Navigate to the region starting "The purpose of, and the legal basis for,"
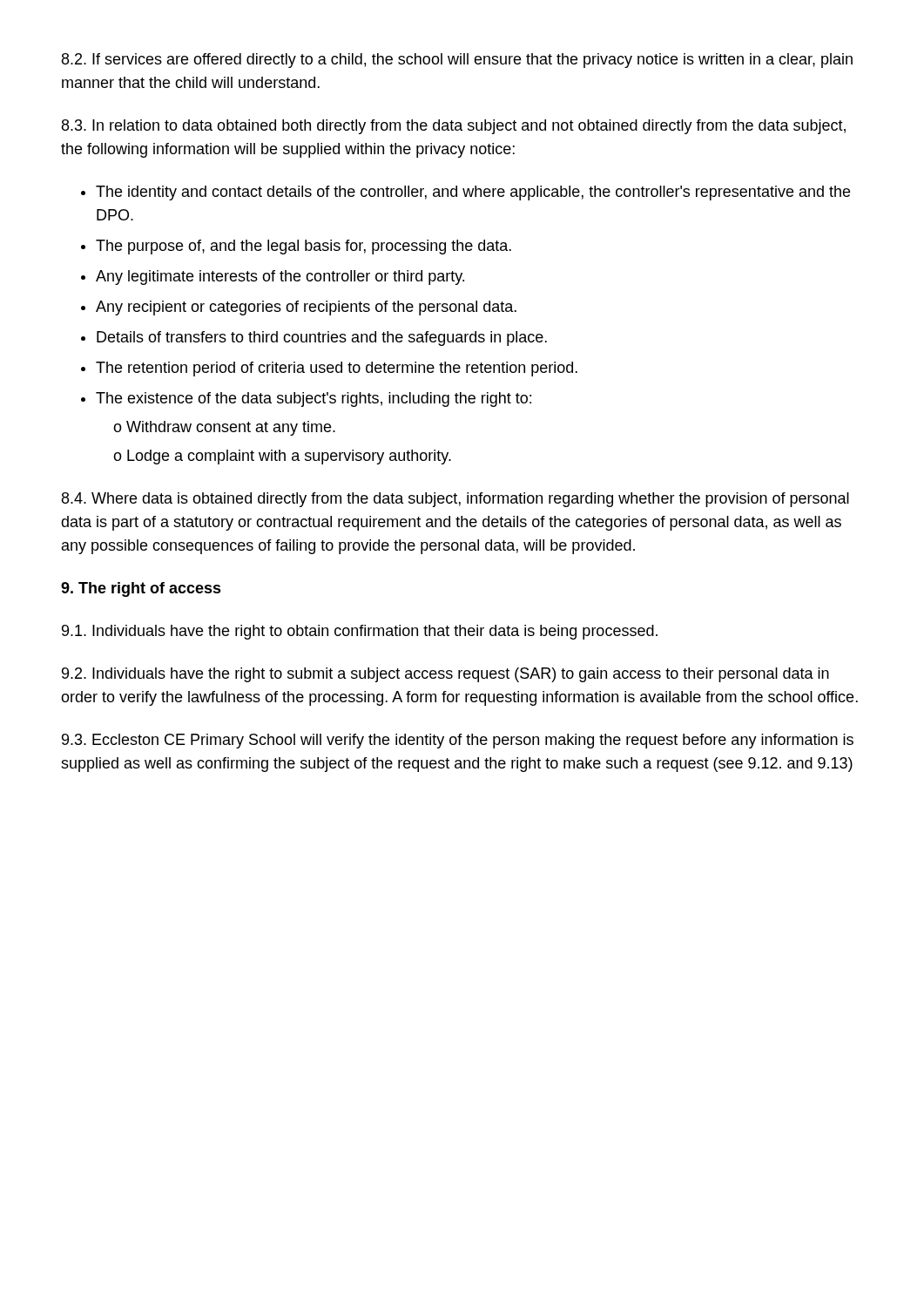924x1307 pixels. click(479, 246)
